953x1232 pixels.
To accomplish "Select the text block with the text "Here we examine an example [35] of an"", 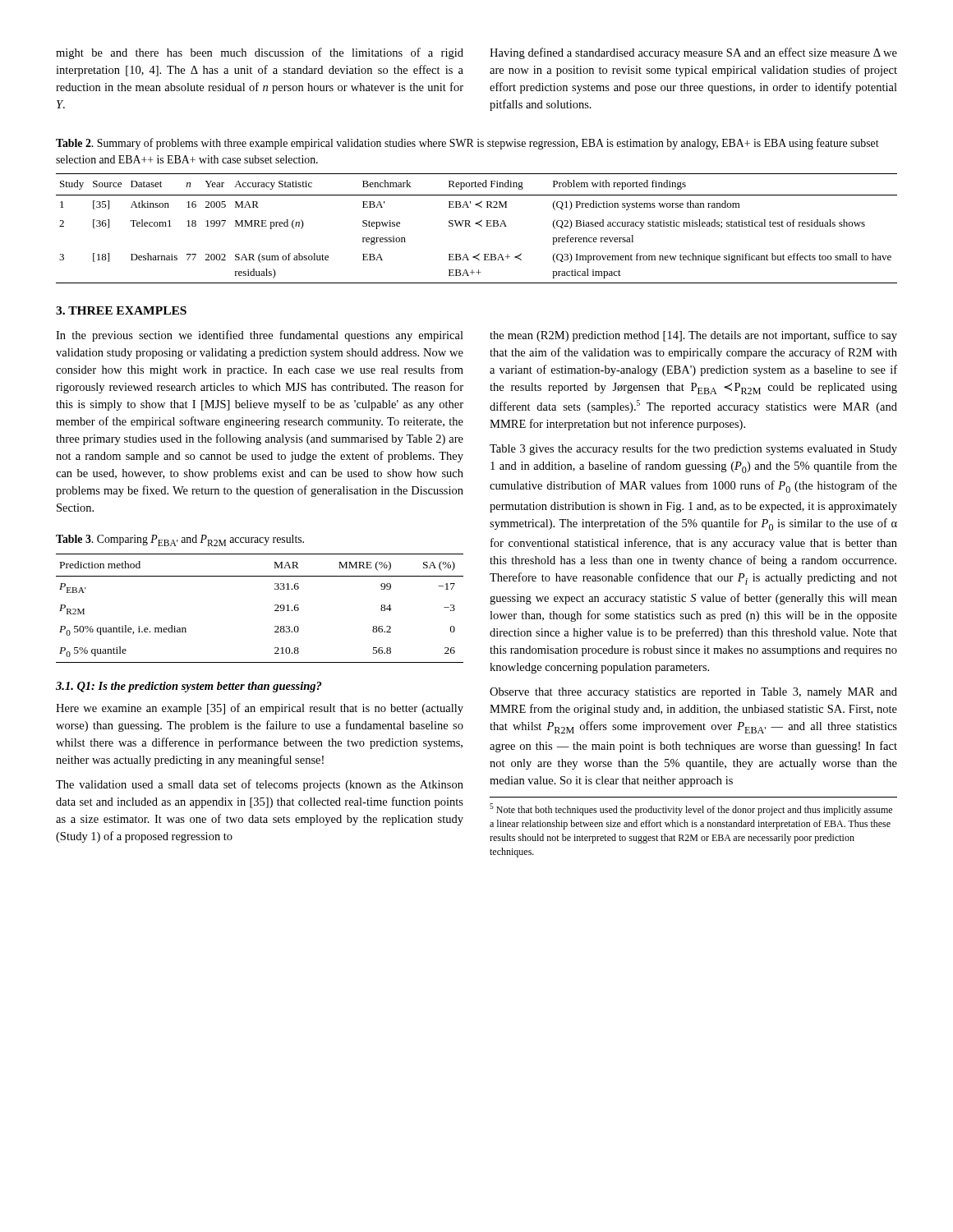I will click(260, 734).
